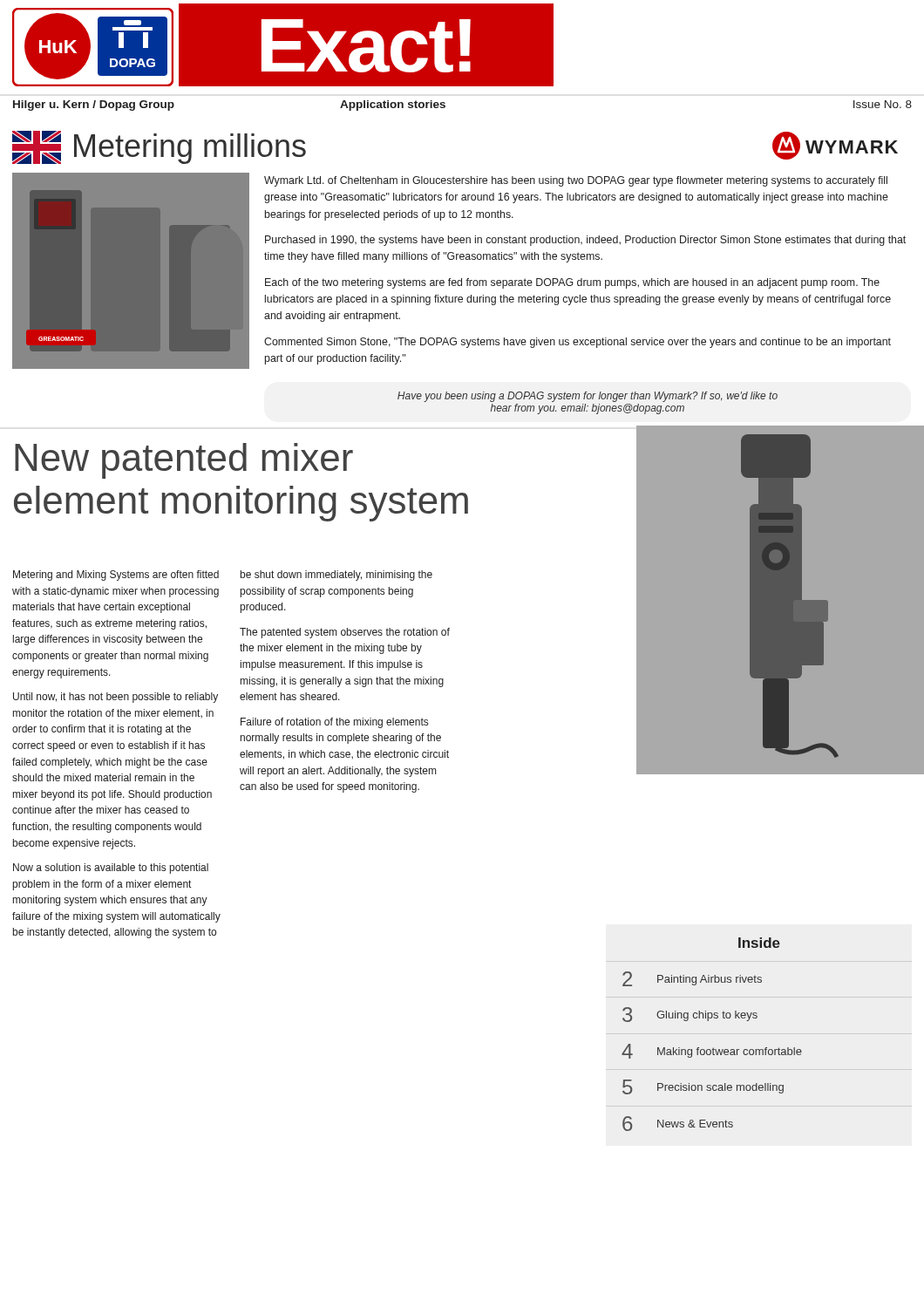Navigate to the region starting "Have you been using a DOPAG system"
Screen dimensions: 1308x924
[x=588, y=402]
